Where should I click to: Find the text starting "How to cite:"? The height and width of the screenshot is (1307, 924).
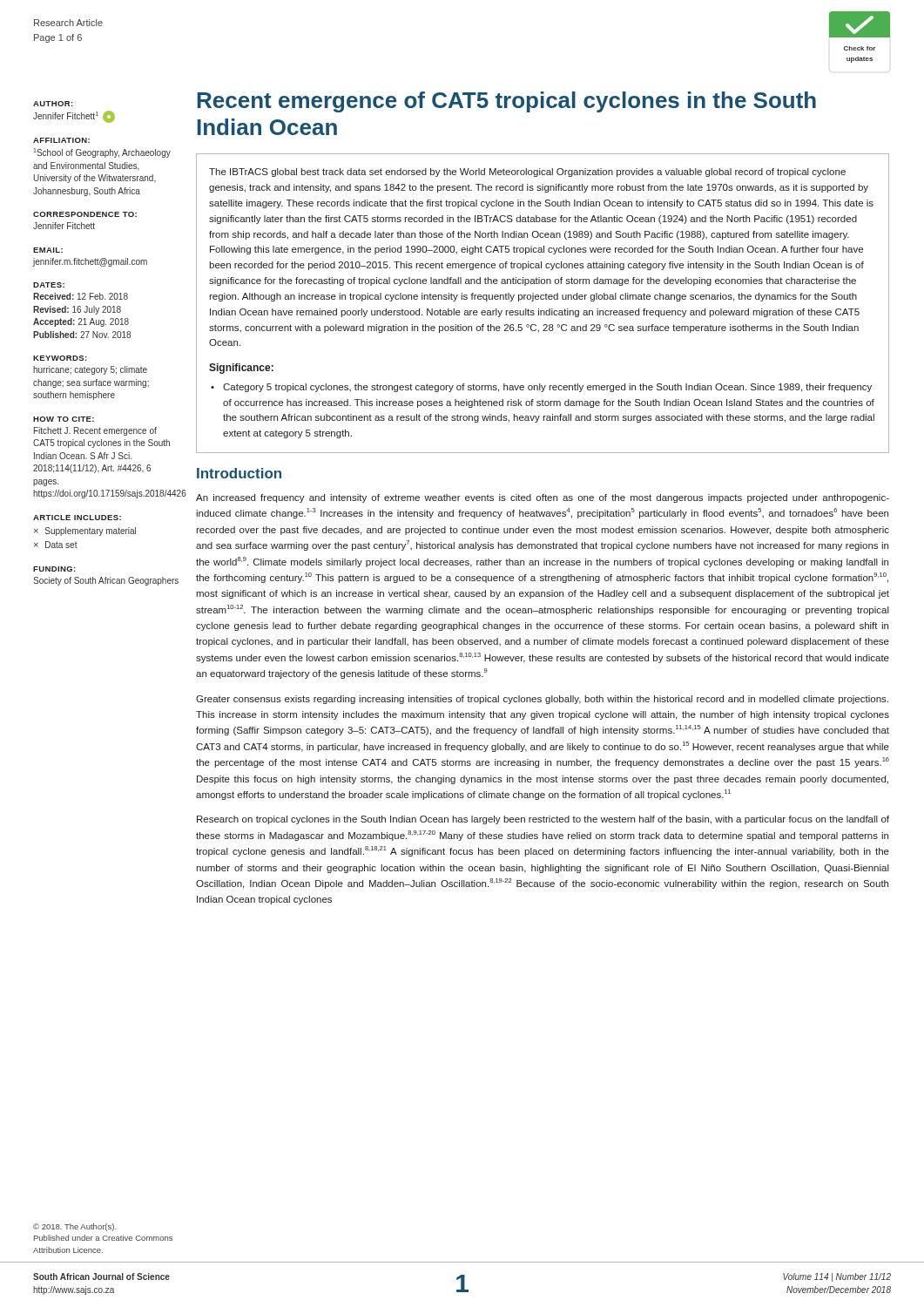64,418
